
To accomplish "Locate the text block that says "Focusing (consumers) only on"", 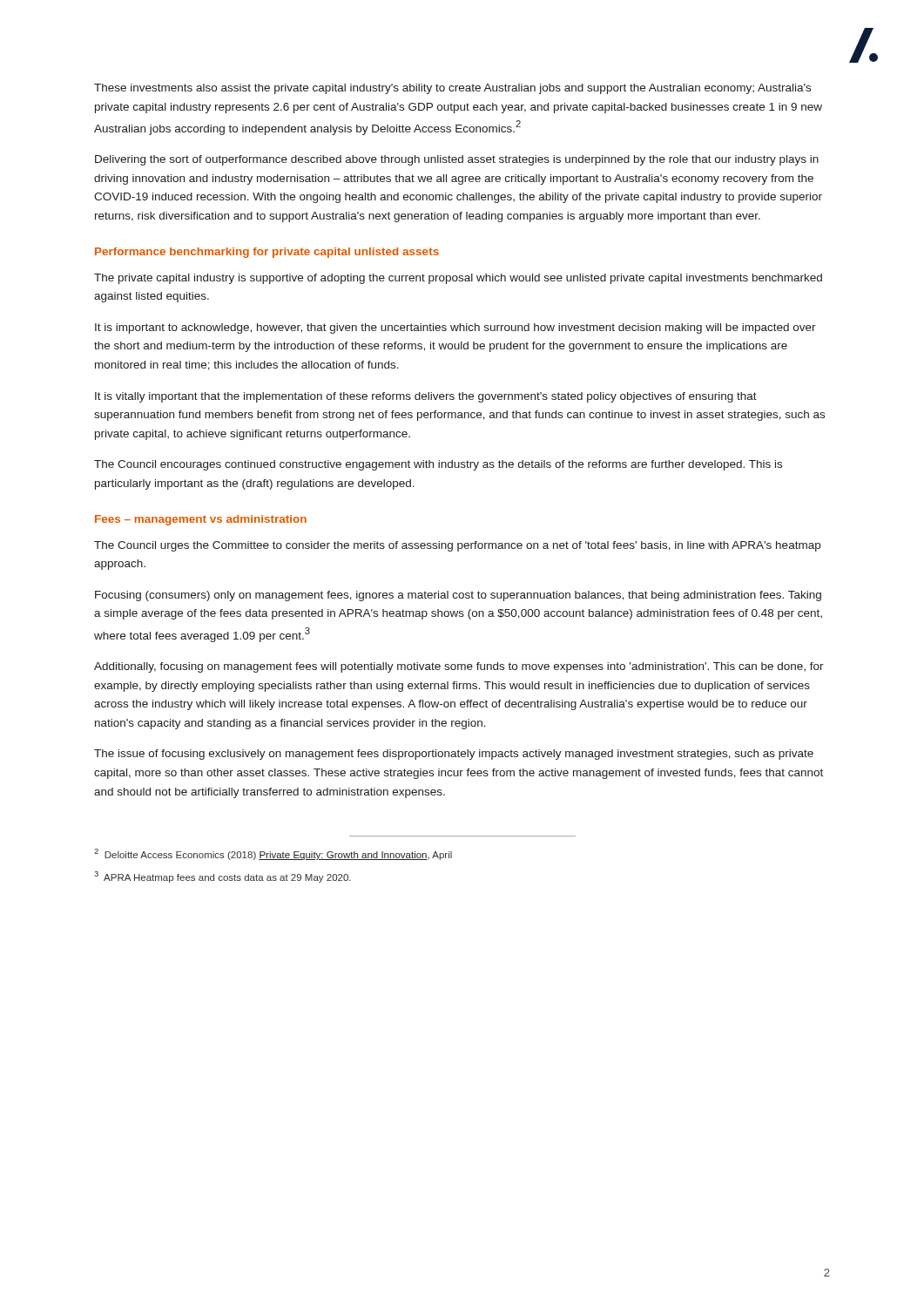I will tap(459, 615).
